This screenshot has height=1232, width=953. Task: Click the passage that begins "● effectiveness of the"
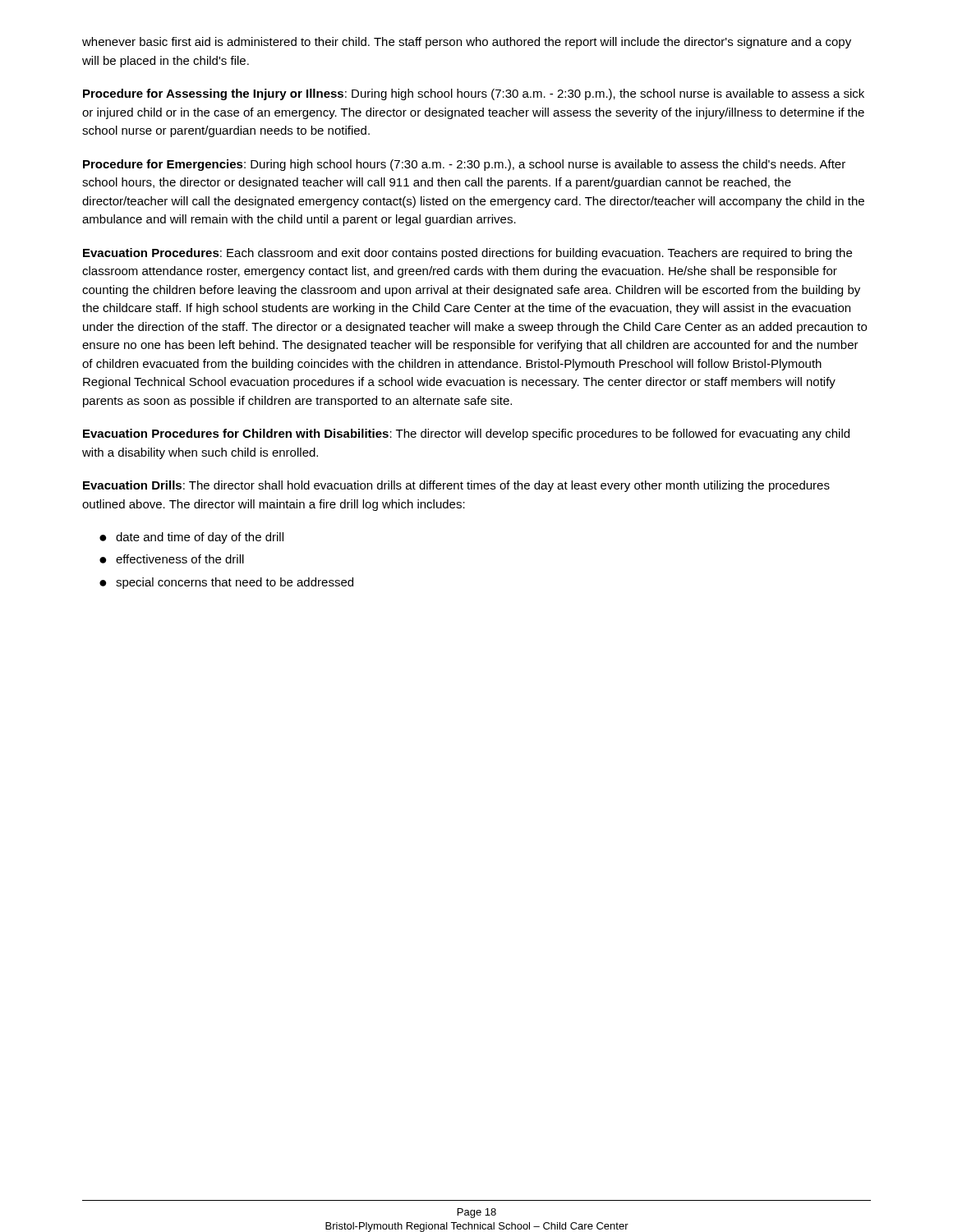click(x=171, y=560)
